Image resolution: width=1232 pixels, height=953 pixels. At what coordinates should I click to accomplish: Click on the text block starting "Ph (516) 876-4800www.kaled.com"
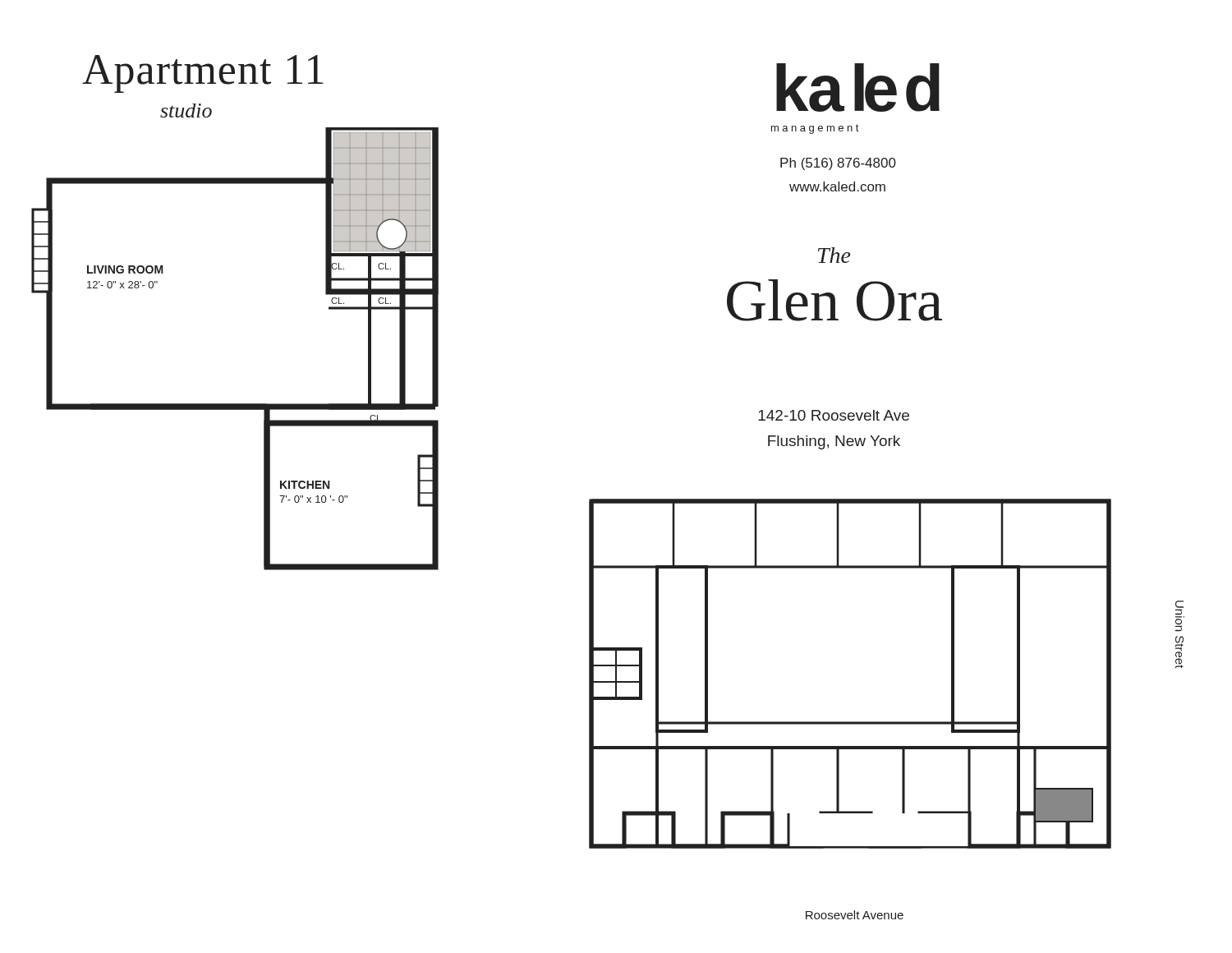[x=838, y=175]
